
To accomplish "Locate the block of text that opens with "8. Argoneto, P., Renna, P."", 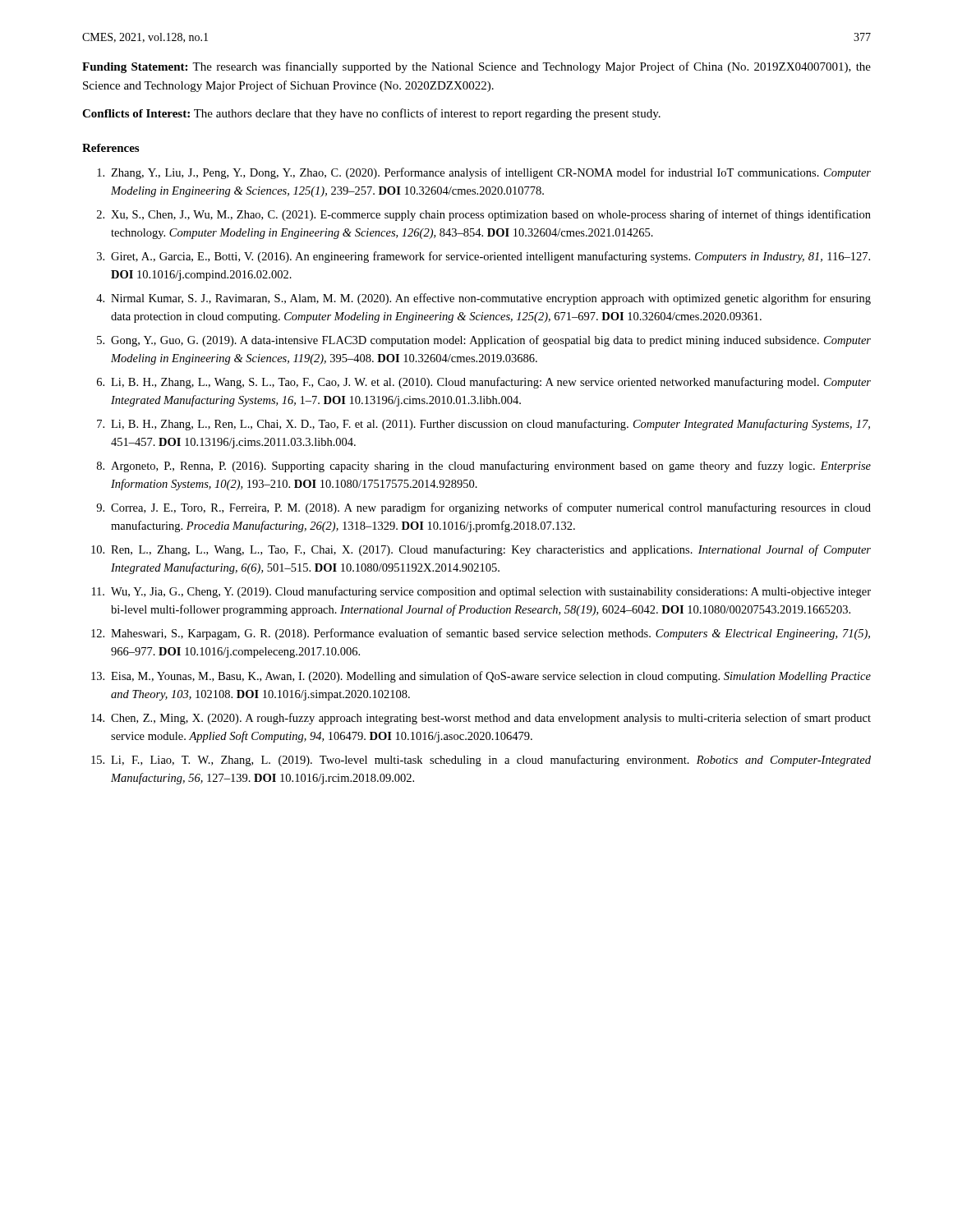I will [476, 475].
